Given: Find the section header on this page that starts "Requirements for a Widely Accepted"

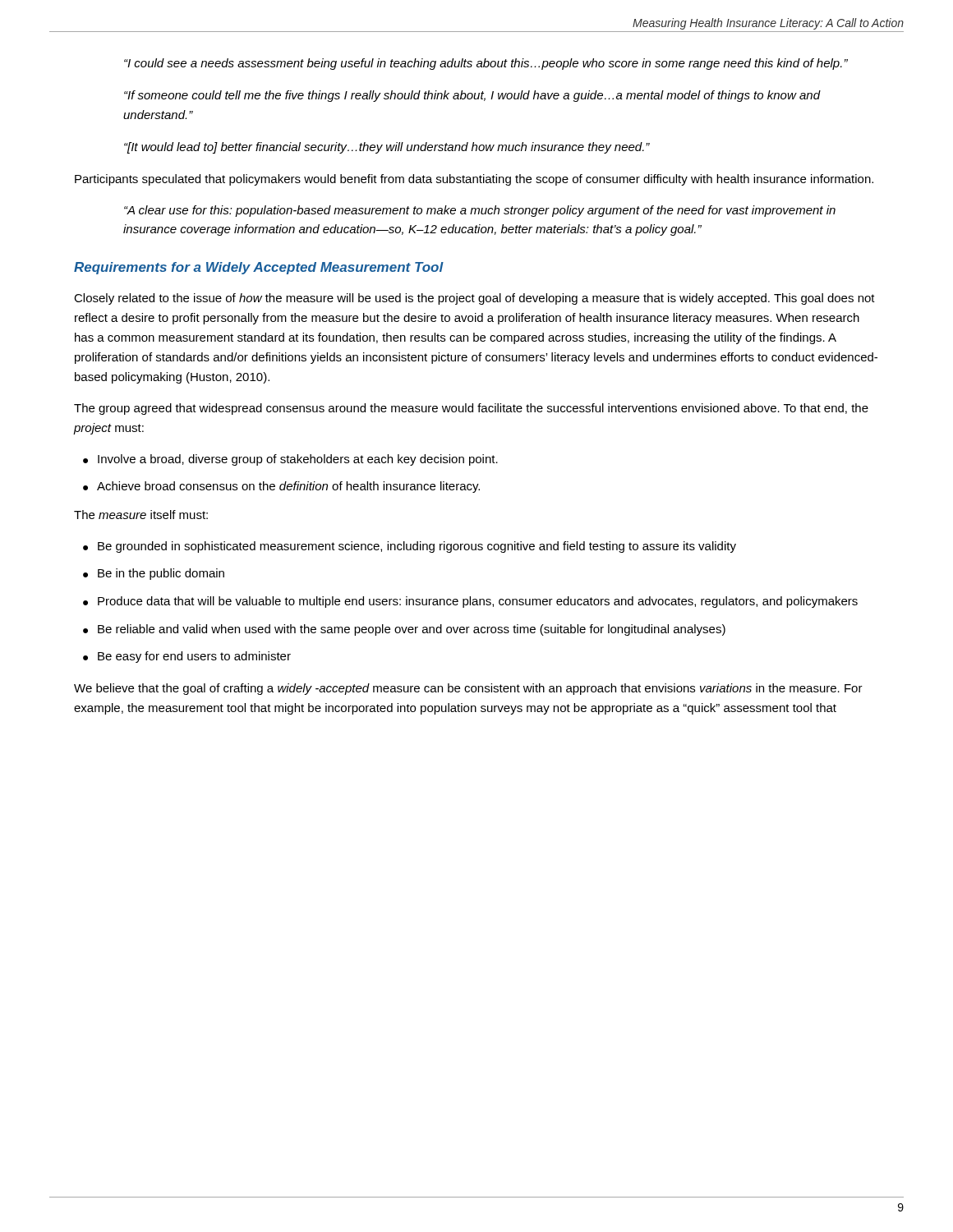Looking at the screenshot, I should [x=258, y=267].
